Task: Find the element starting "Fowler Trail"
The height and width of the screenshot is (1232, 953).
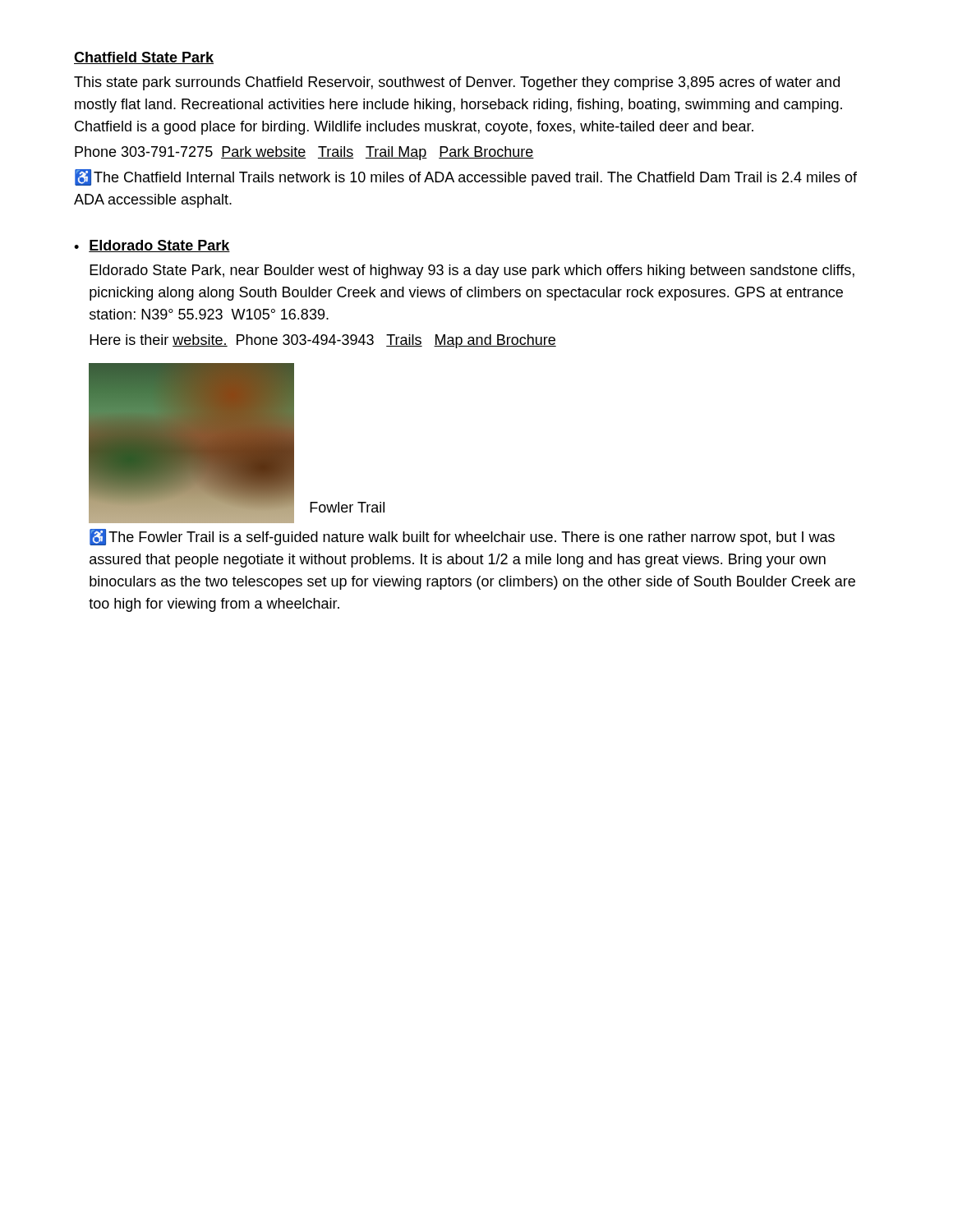Action: pyautogui.click(x=347, y=508)
